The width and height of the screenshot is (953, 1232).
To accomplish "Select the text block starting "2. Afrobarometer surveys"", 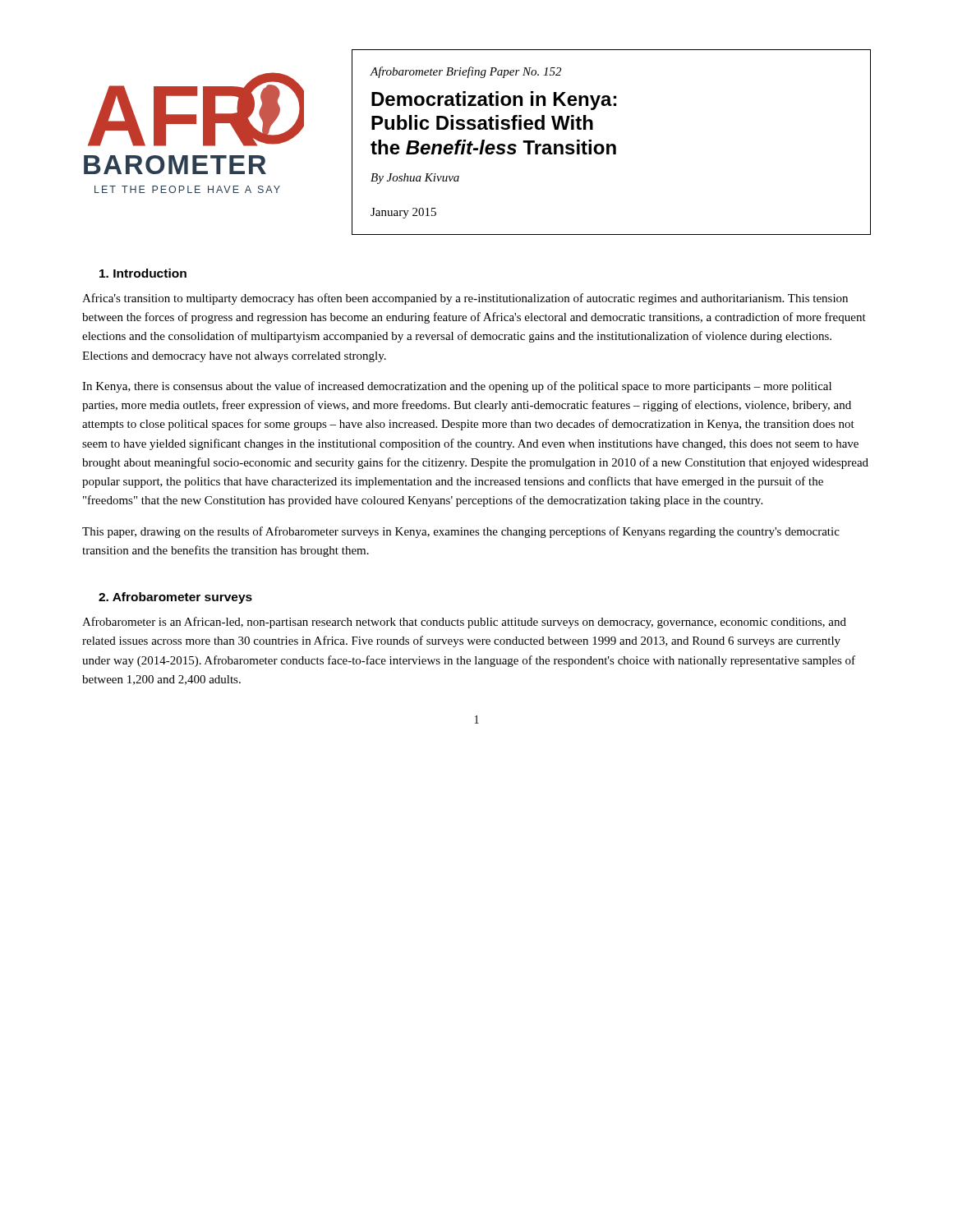I will tap(175, 597).
